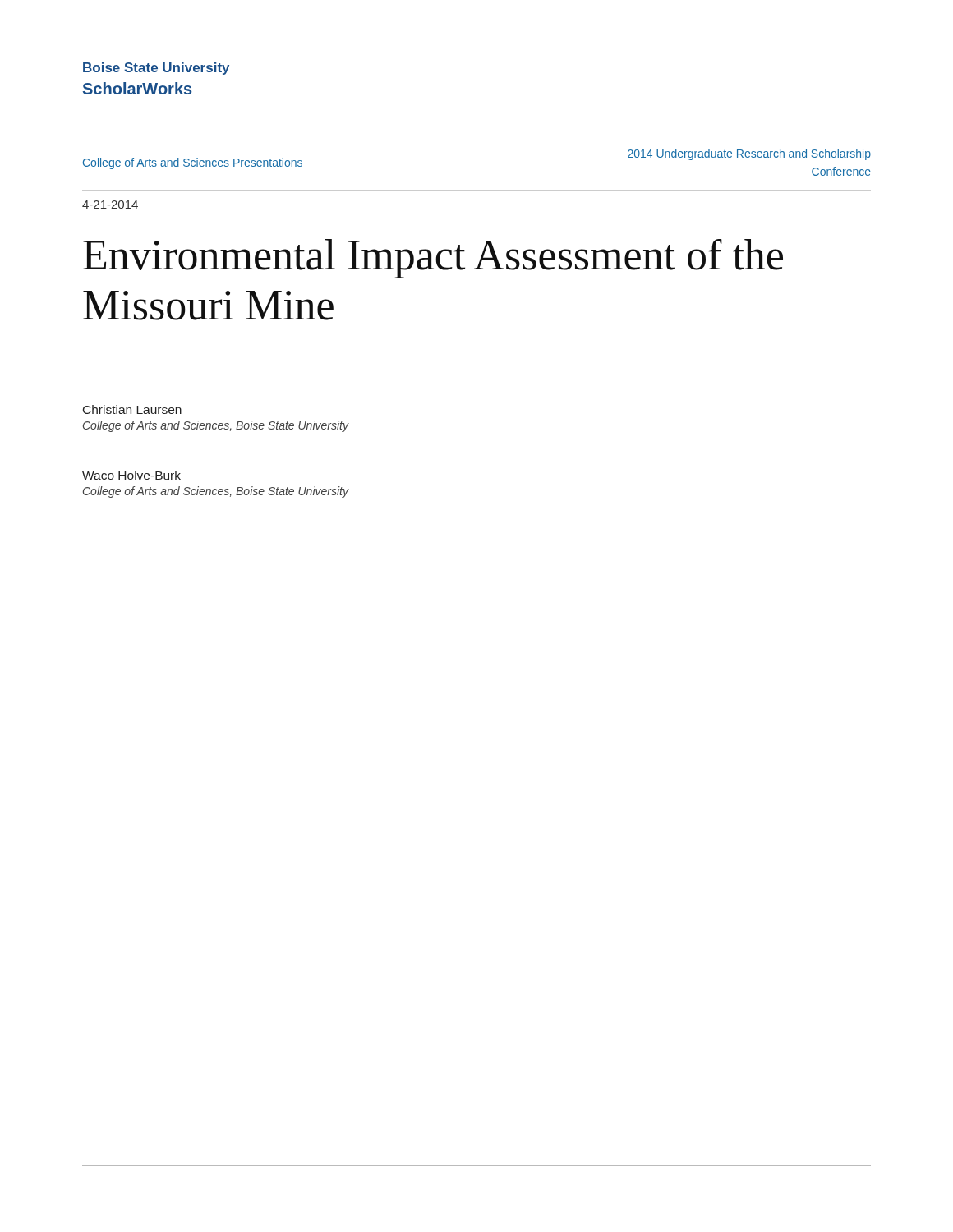
Task: Click where it says "2014 Undergraduate Research and ScholarshipConference"
Action: coord(749,163)
